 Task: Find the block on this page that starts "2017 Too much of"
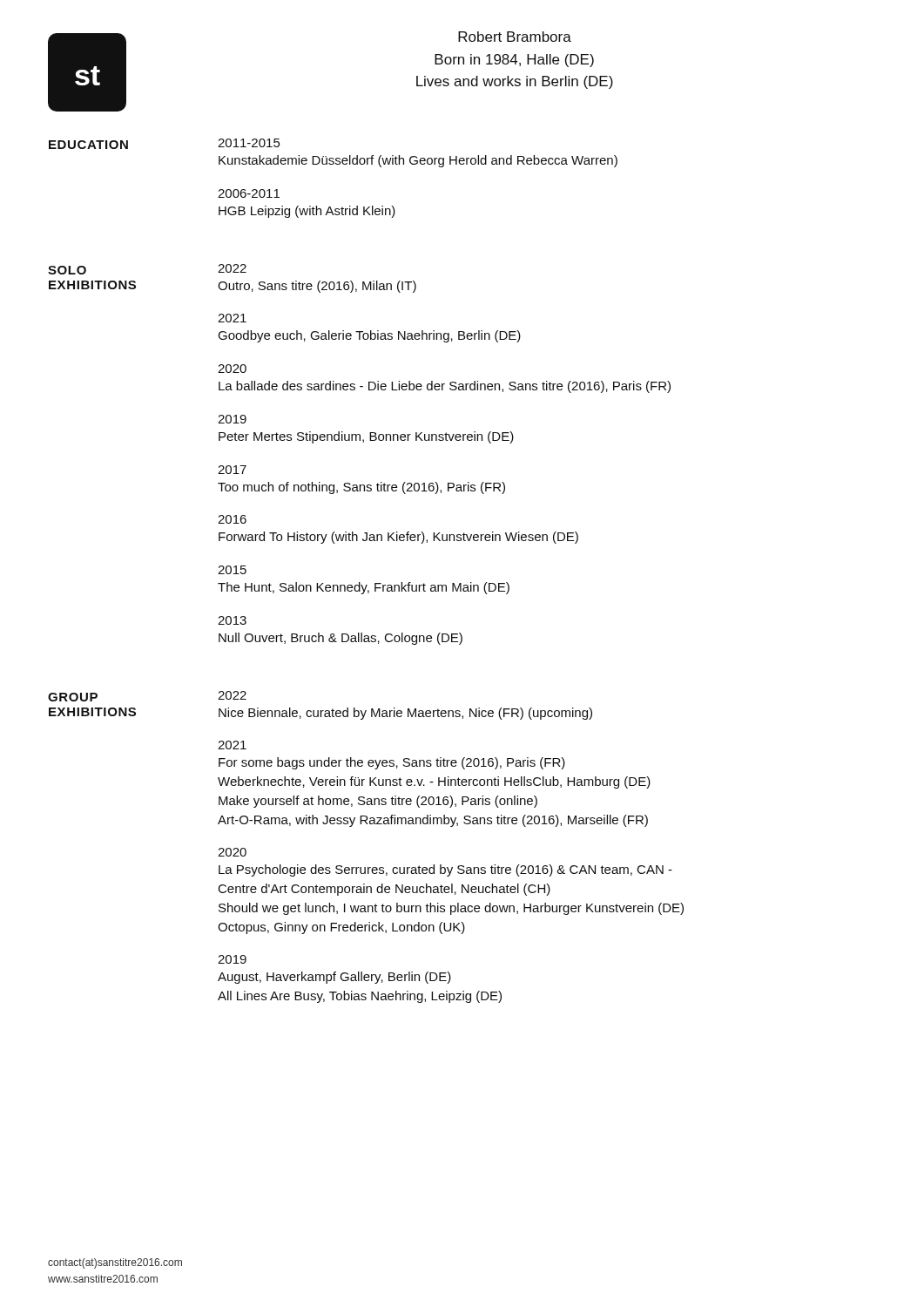tap(232, 470)
